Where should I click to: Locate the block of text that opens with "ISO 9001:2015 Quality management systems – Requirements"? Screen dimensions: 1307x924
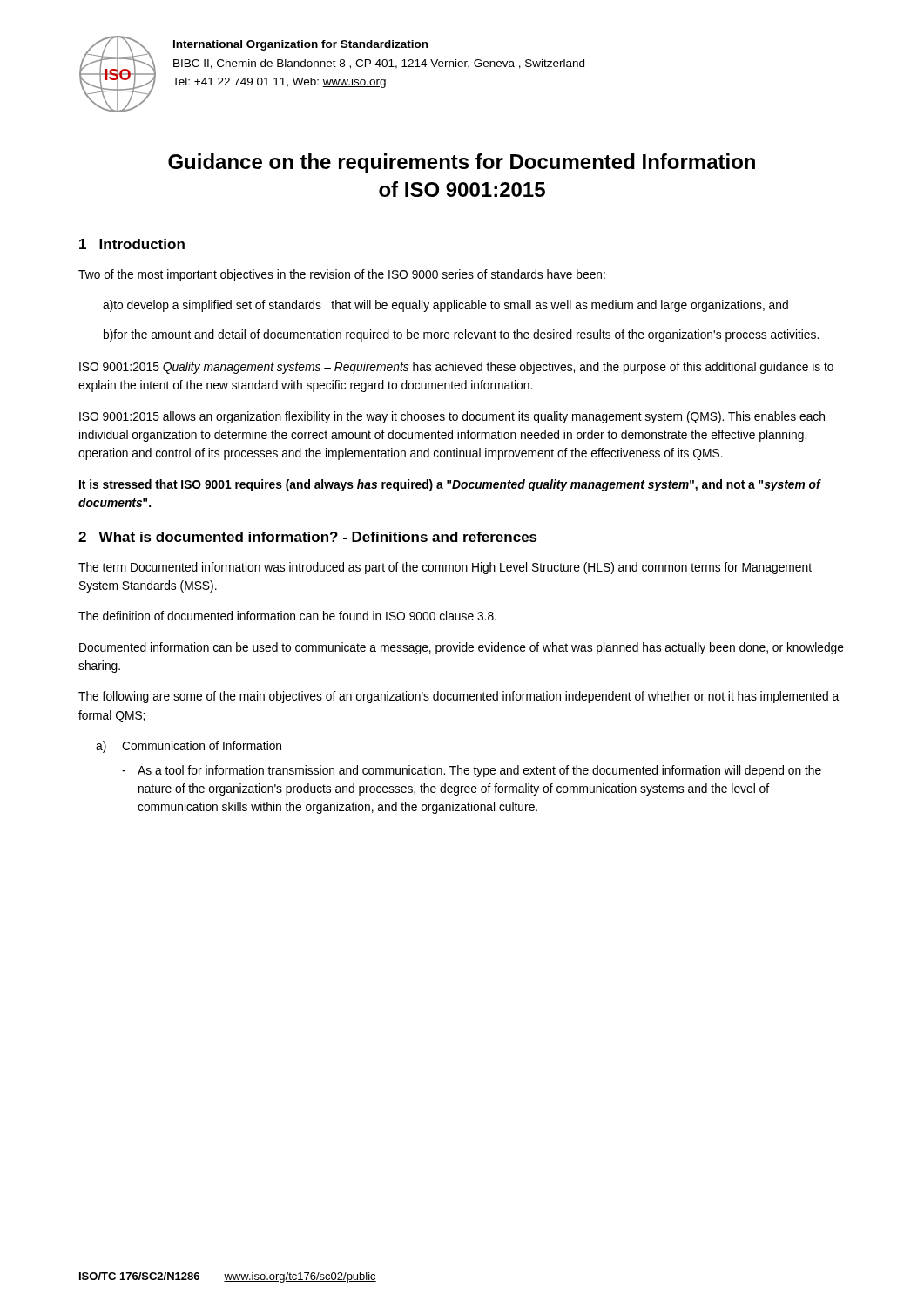coord(456,376)
